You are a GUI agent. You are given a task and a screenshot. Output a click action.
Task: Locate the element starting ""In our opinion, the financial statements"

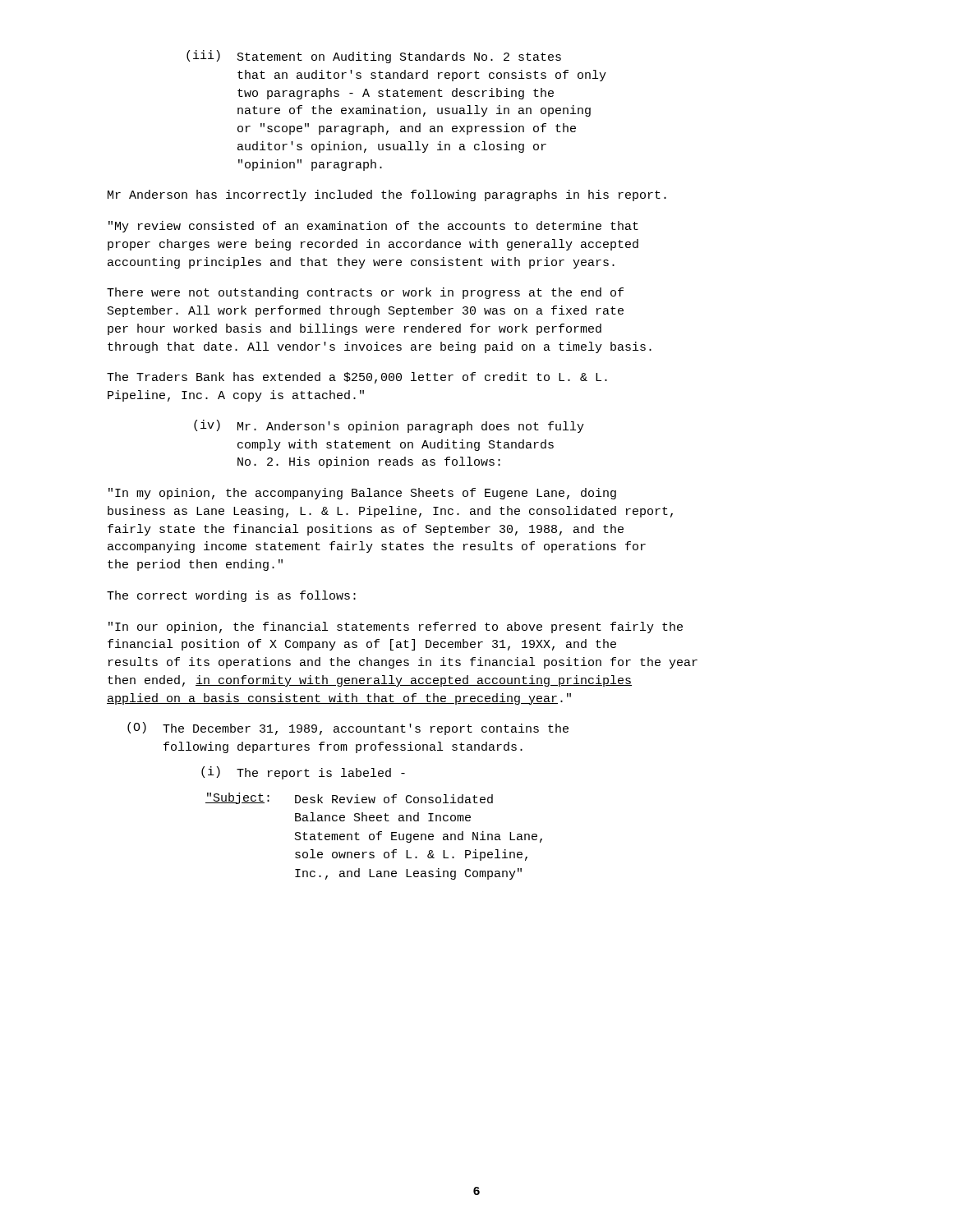[403, 663]
